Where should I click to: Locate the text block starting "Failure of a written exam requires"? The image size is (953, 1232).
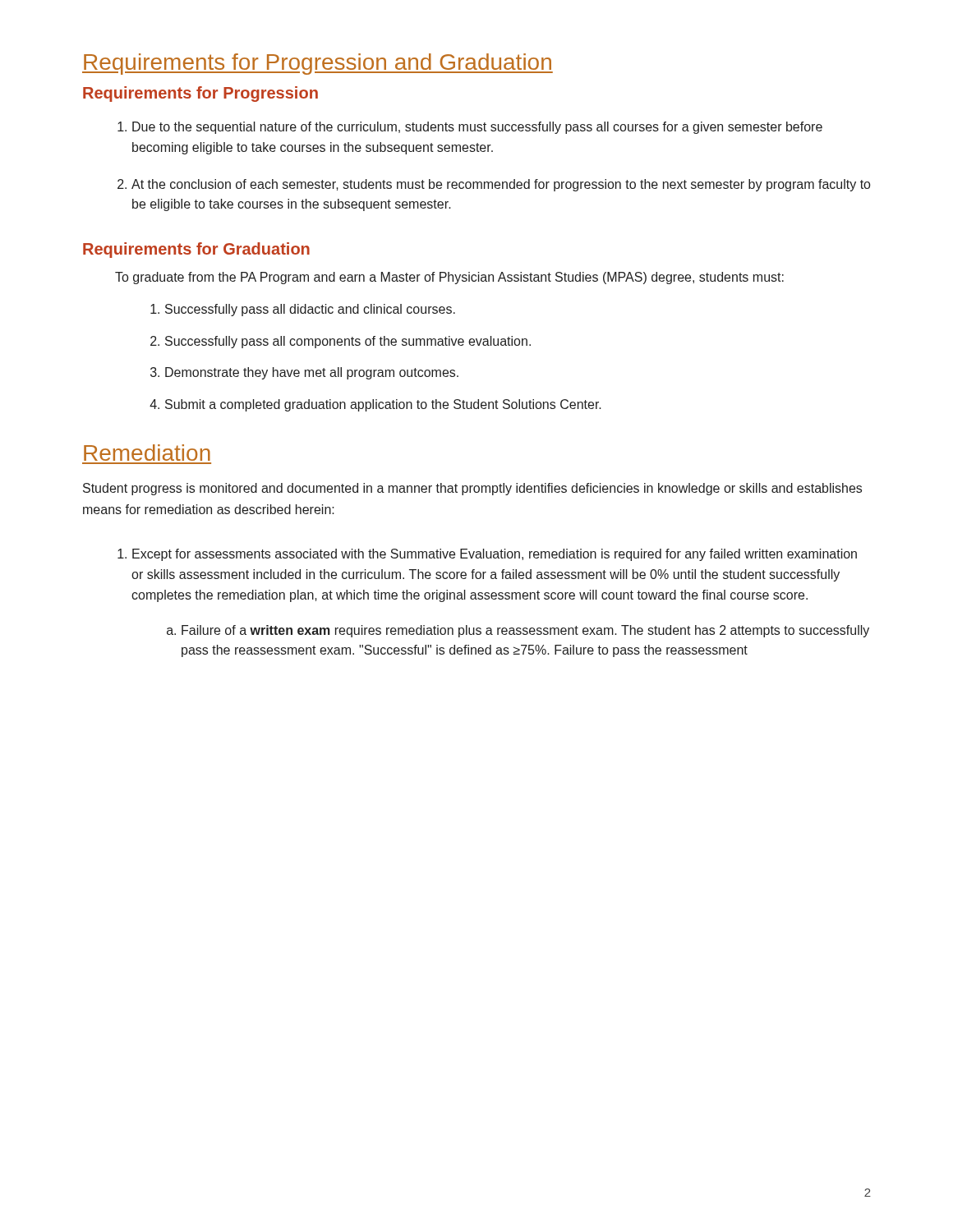coord(525,640)
